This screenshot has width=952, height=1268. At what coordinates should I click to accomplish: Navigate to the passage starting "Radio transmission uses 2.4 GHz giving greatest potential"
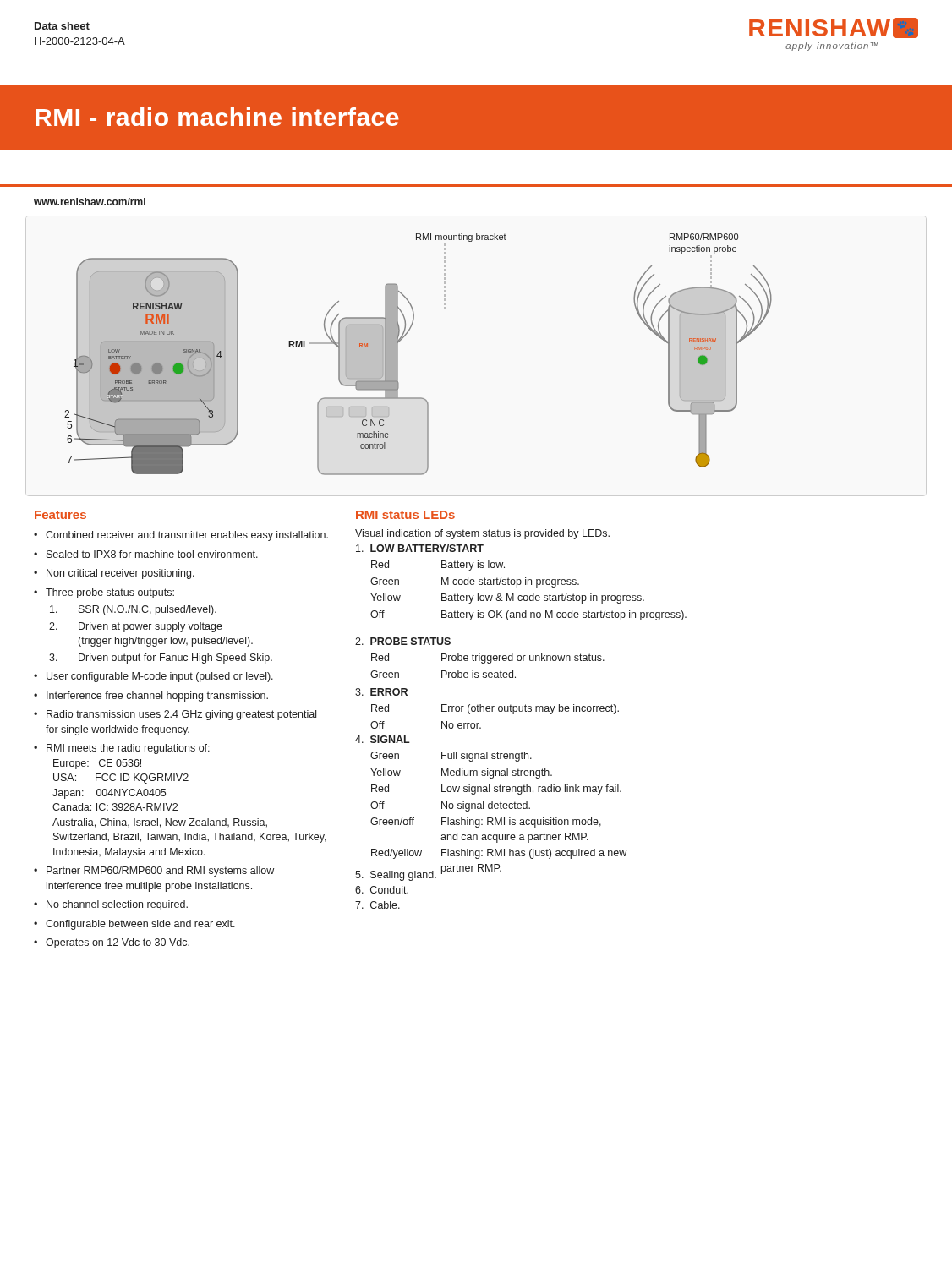coord(182,722)
